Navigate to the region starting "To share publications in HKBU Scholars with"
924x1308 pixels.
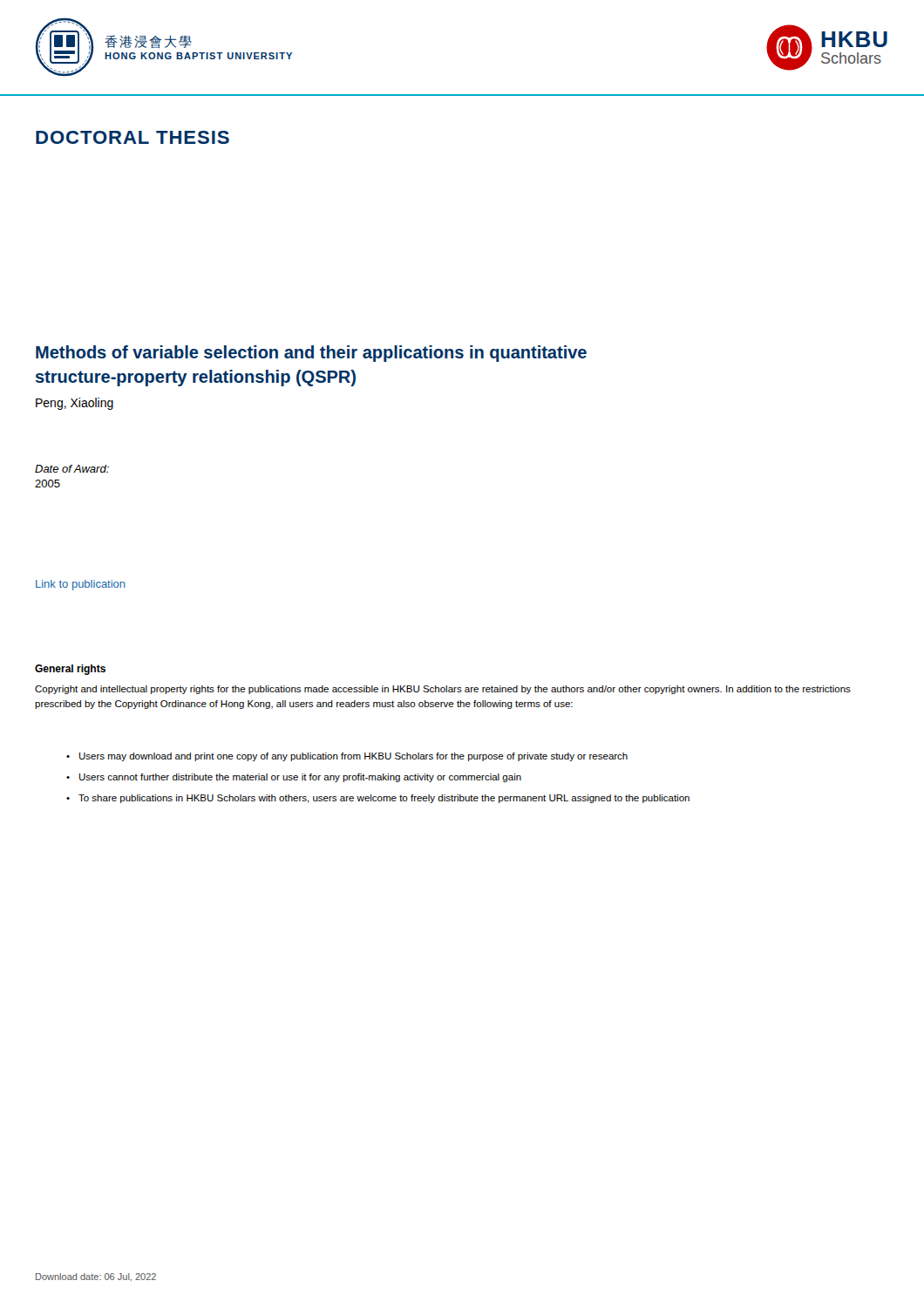pyautogui.click(x=475, y=798)
